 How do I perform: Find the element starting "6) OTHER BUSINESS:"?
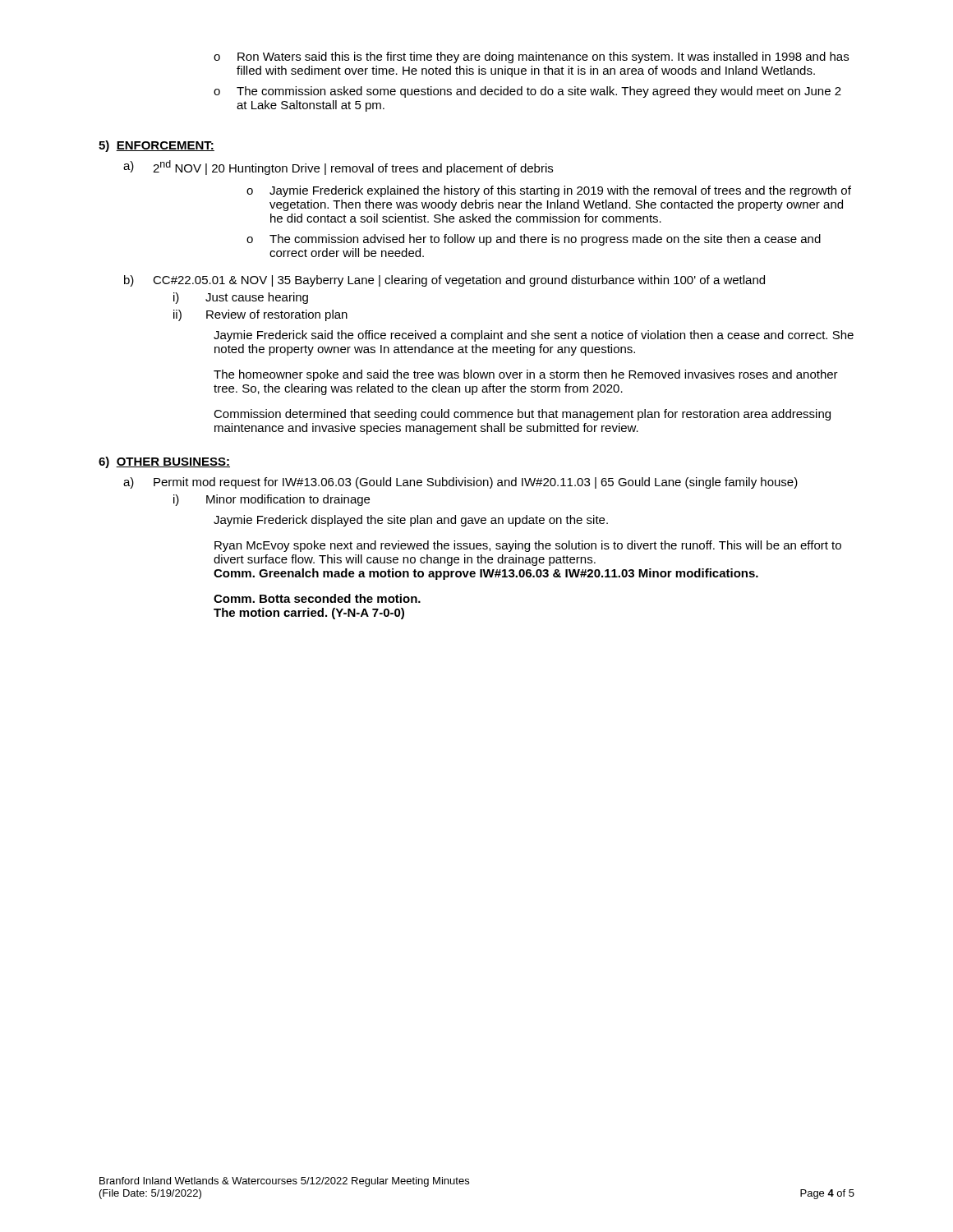tap(164, 461)
